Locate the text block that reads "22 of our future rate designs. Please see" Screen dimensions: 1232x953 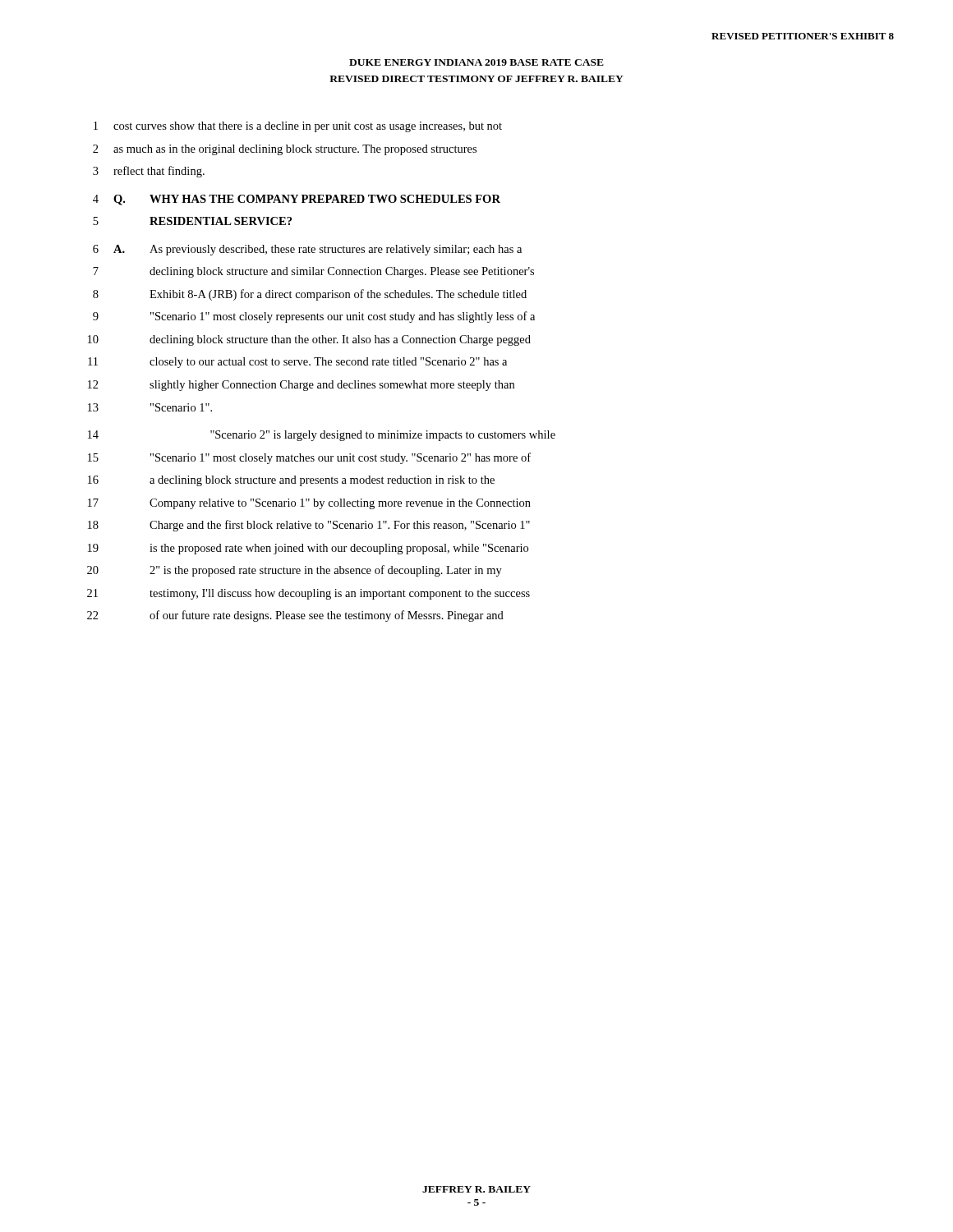pyautogui.click(x=476, y=616)
